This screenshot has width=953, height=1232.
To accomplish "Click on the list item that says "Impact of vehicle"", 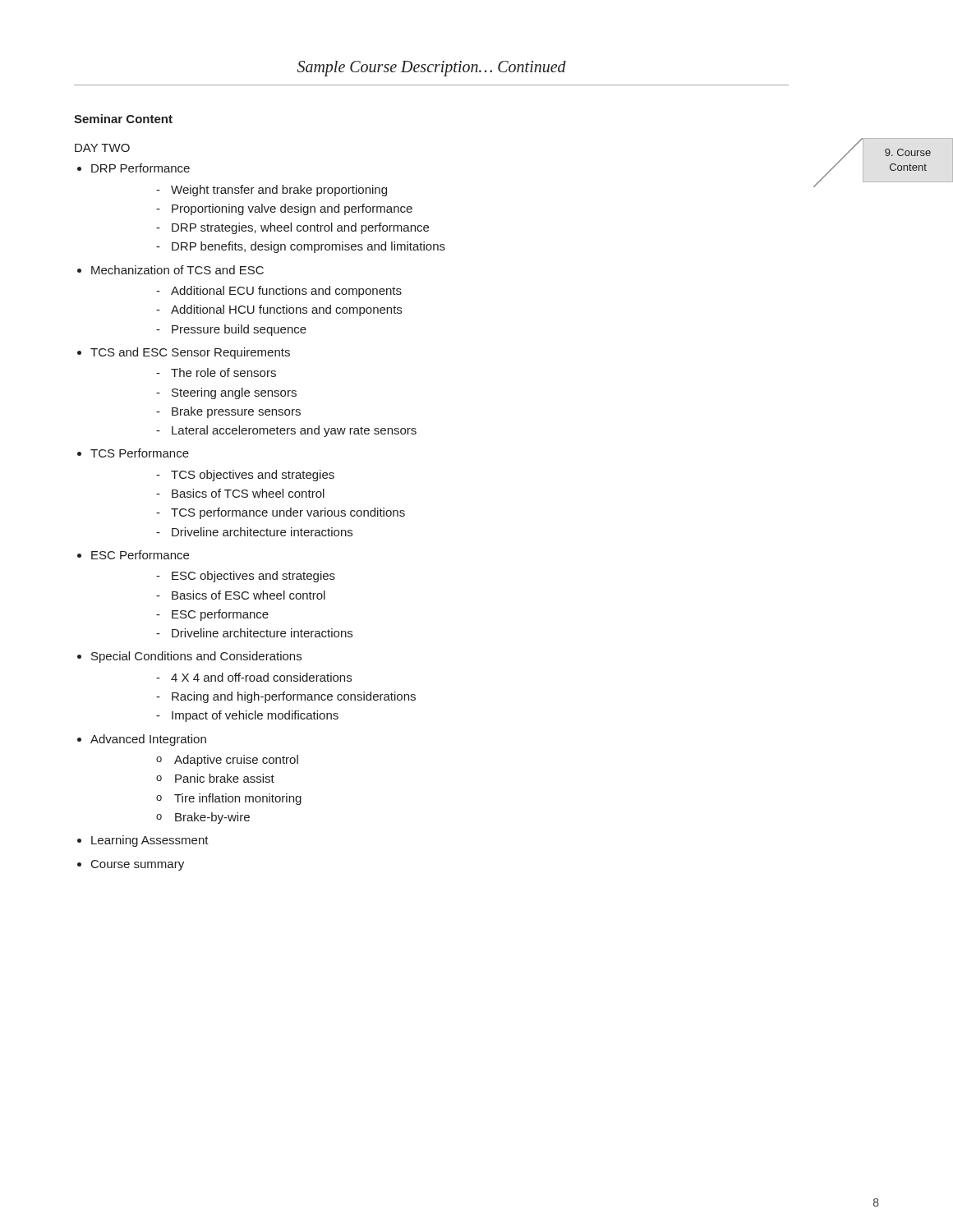I will [255, 715].
